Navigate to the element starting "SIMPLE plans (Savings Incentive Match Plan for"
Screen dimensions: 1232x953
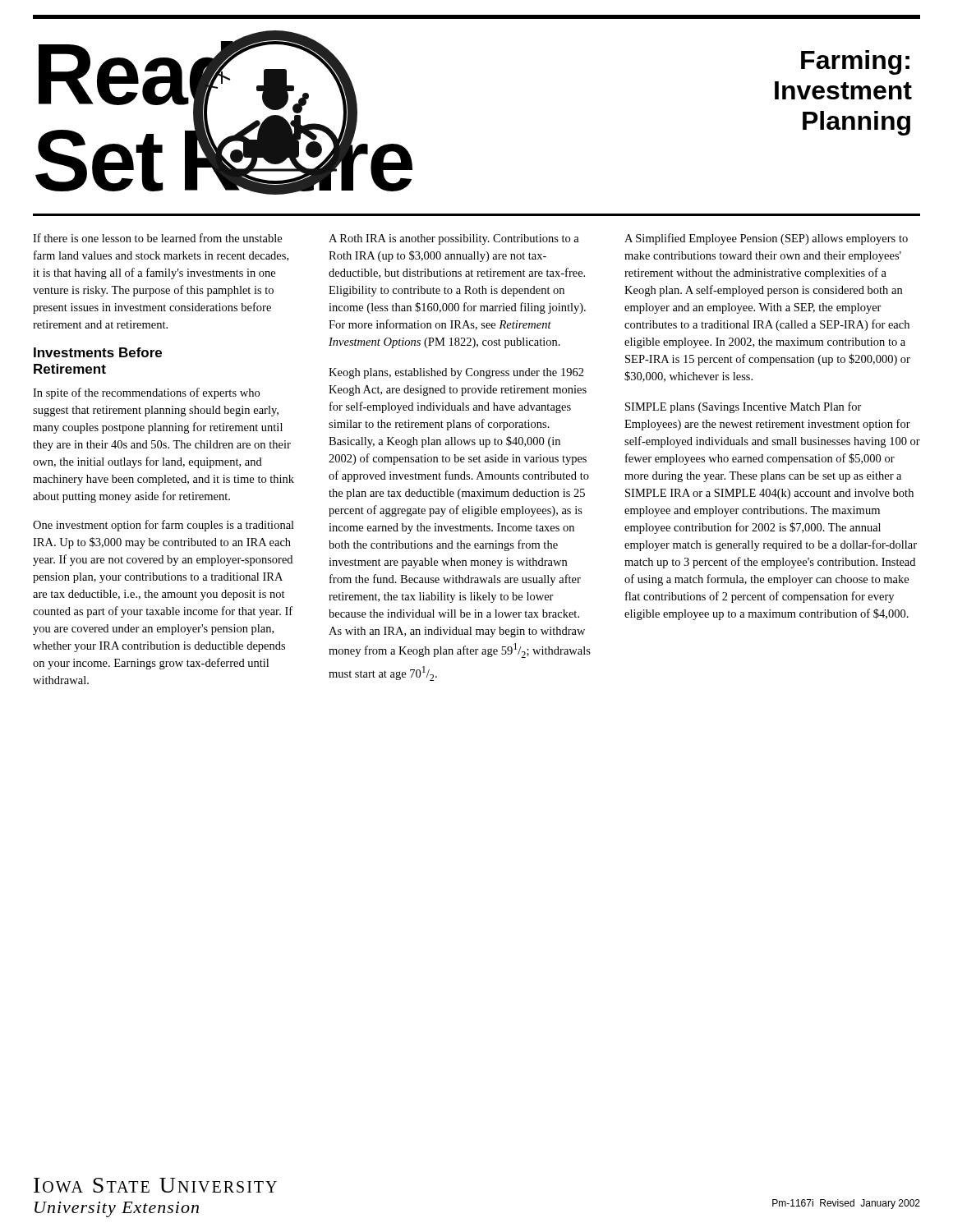(772, 510)
